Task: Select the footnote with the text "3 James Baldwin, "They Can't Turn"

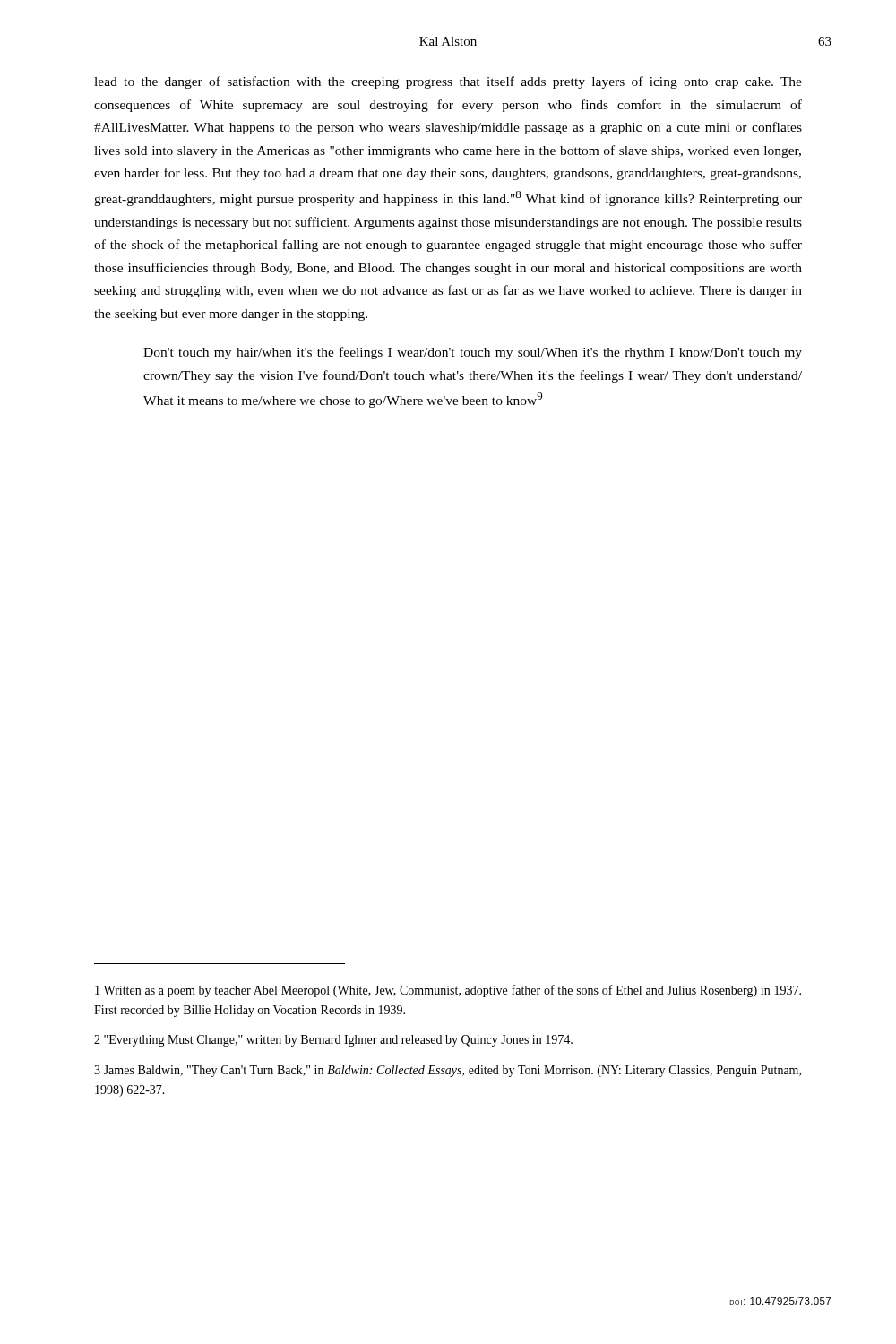Action: tap(448, 1080)
